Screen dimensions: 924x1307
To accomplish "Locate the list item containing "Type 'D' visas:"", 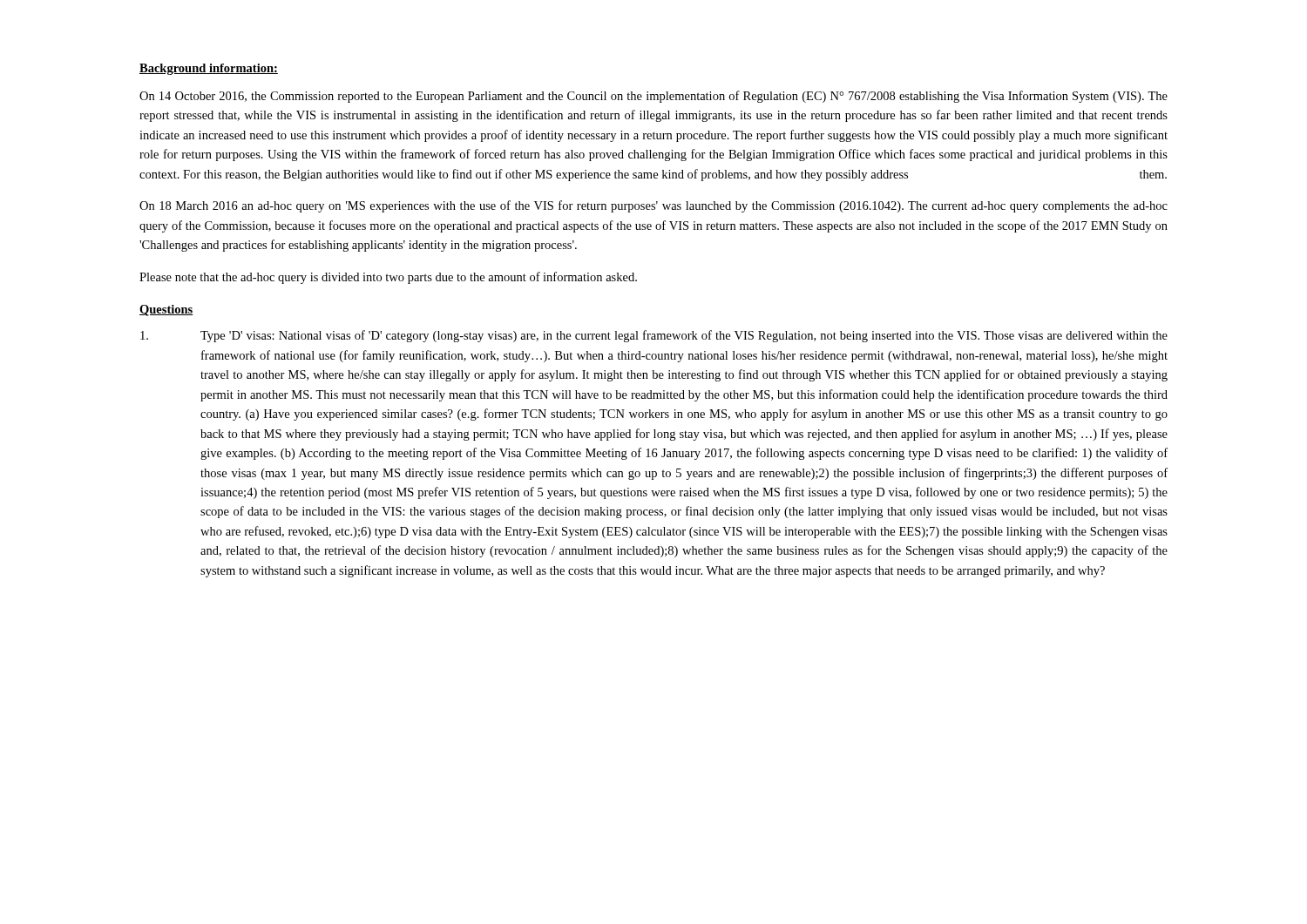I will (654, 453).
